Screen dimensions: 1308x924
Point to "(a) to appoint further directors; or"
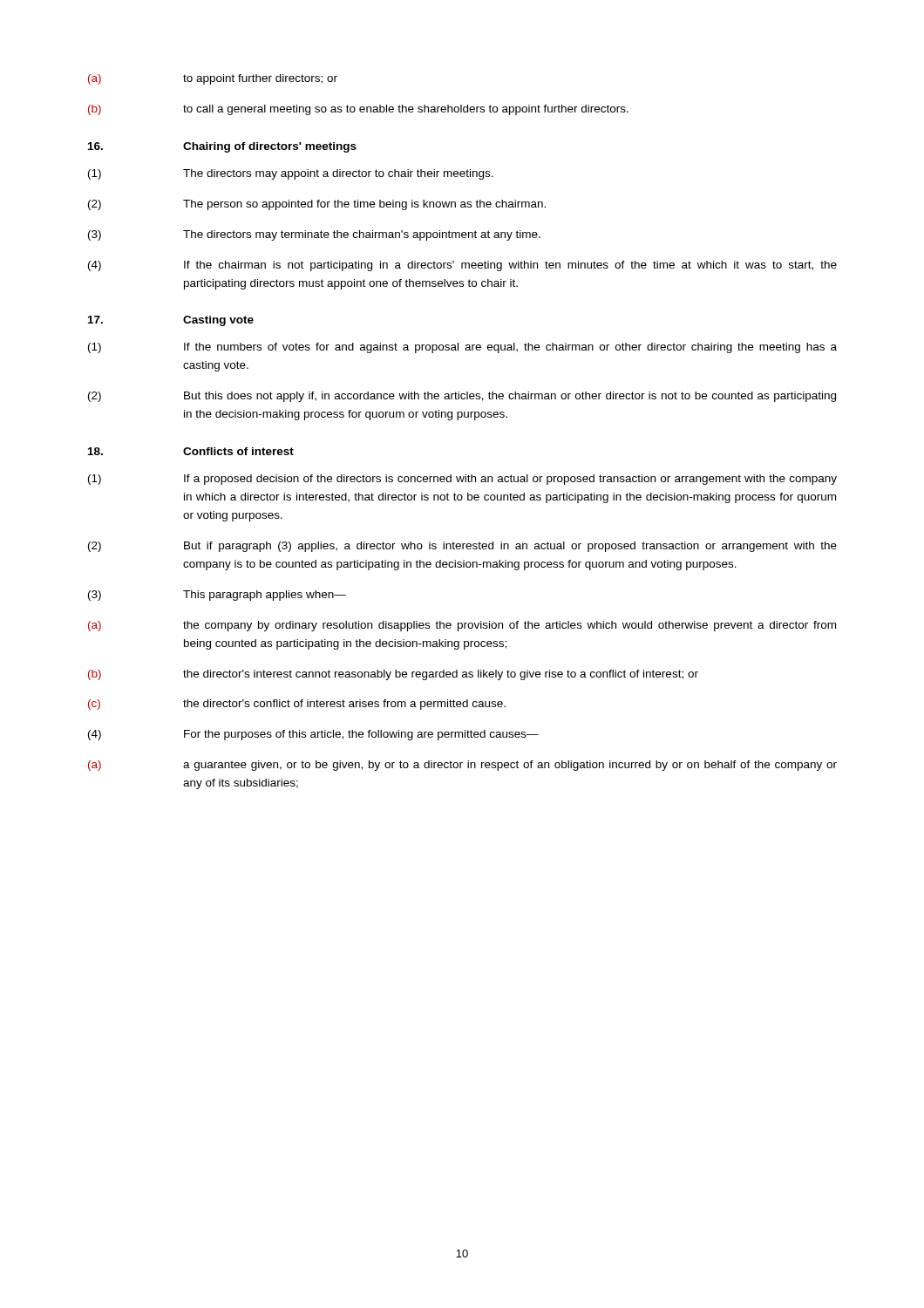tap(213, 79)
